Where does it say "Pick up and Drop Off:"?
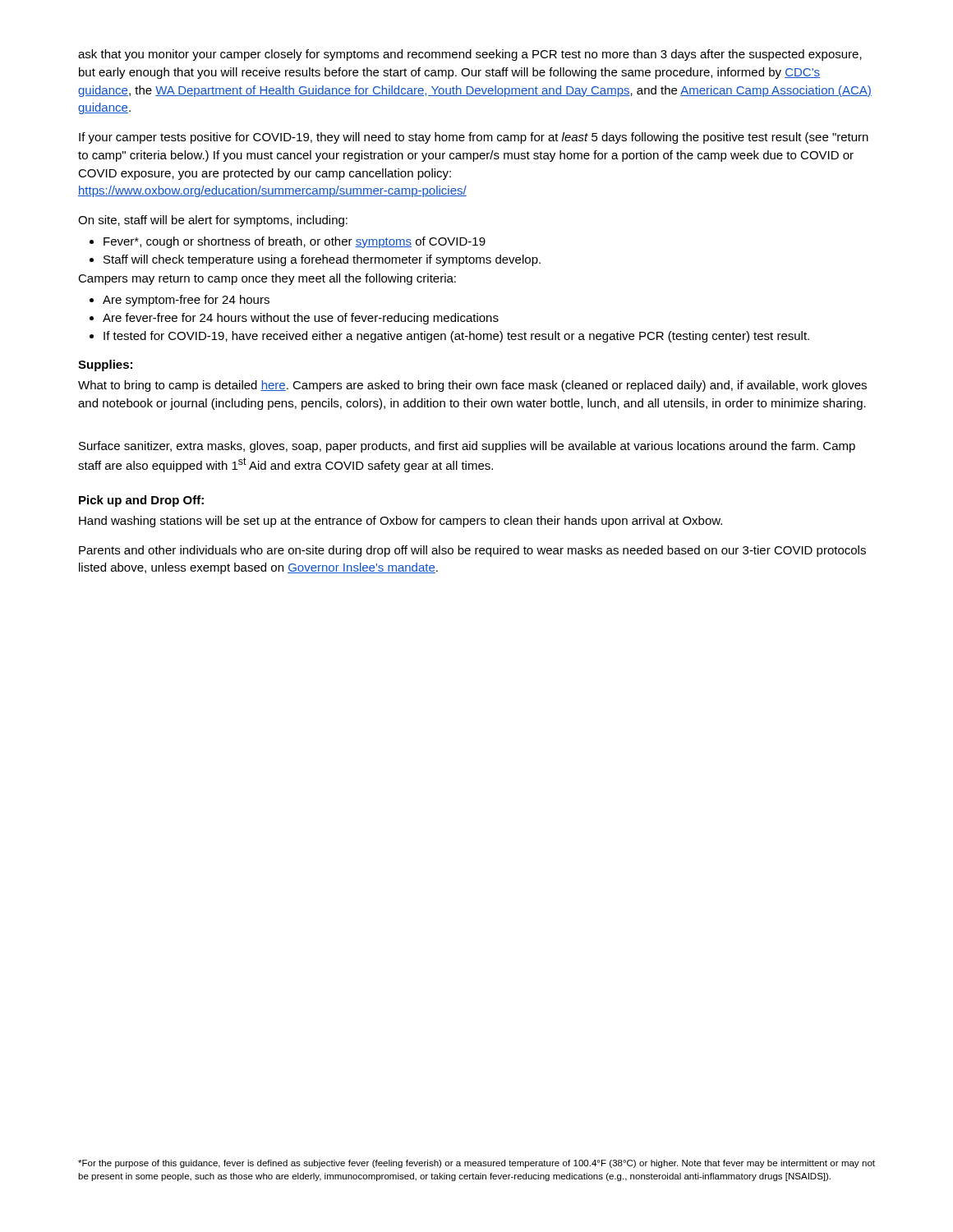The width and height of the screenshot is (953, 1232). pos(141,500)
